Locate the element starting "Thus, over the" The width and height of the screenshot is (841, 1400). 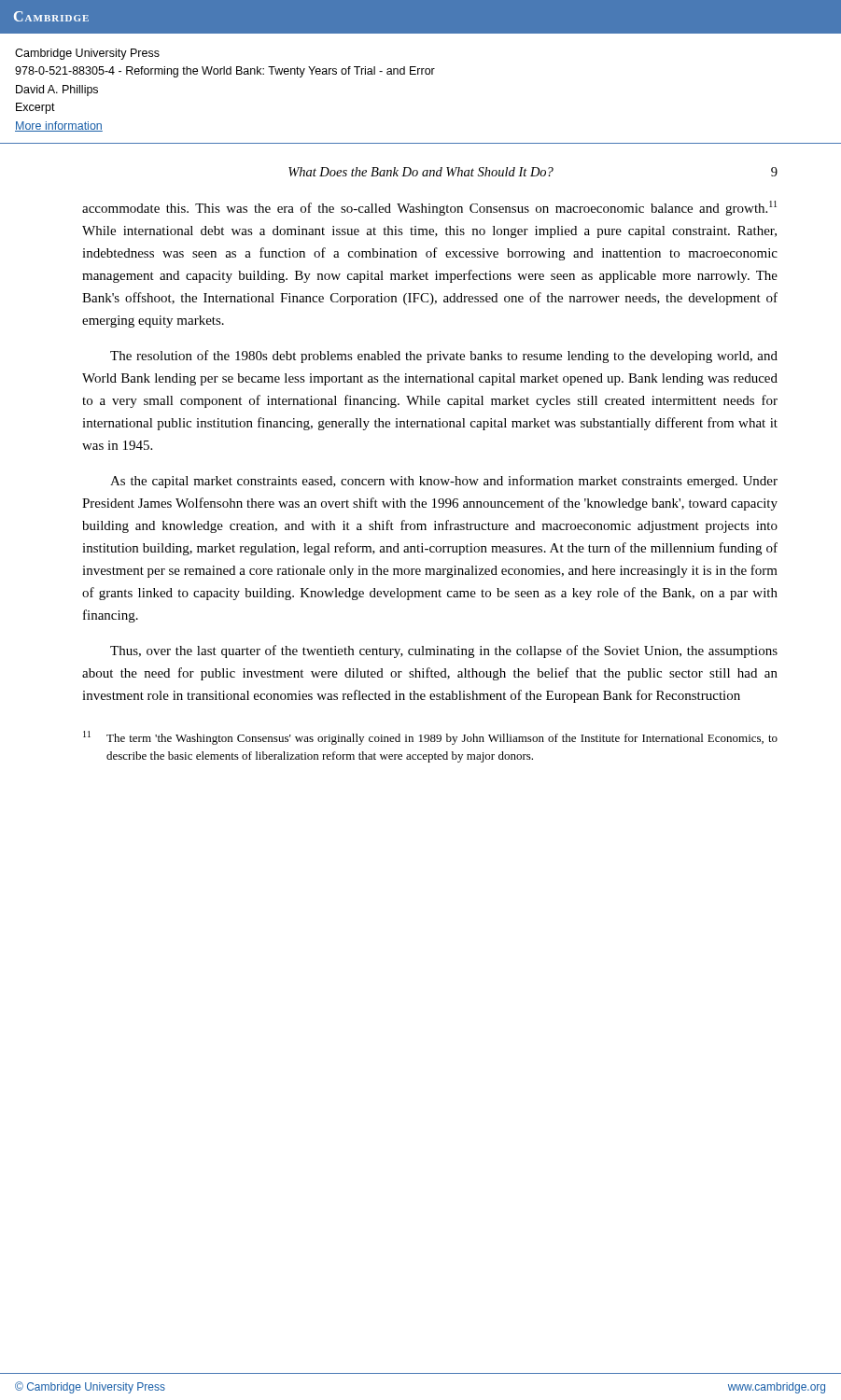pyautogui.click(x=430, y=673)
